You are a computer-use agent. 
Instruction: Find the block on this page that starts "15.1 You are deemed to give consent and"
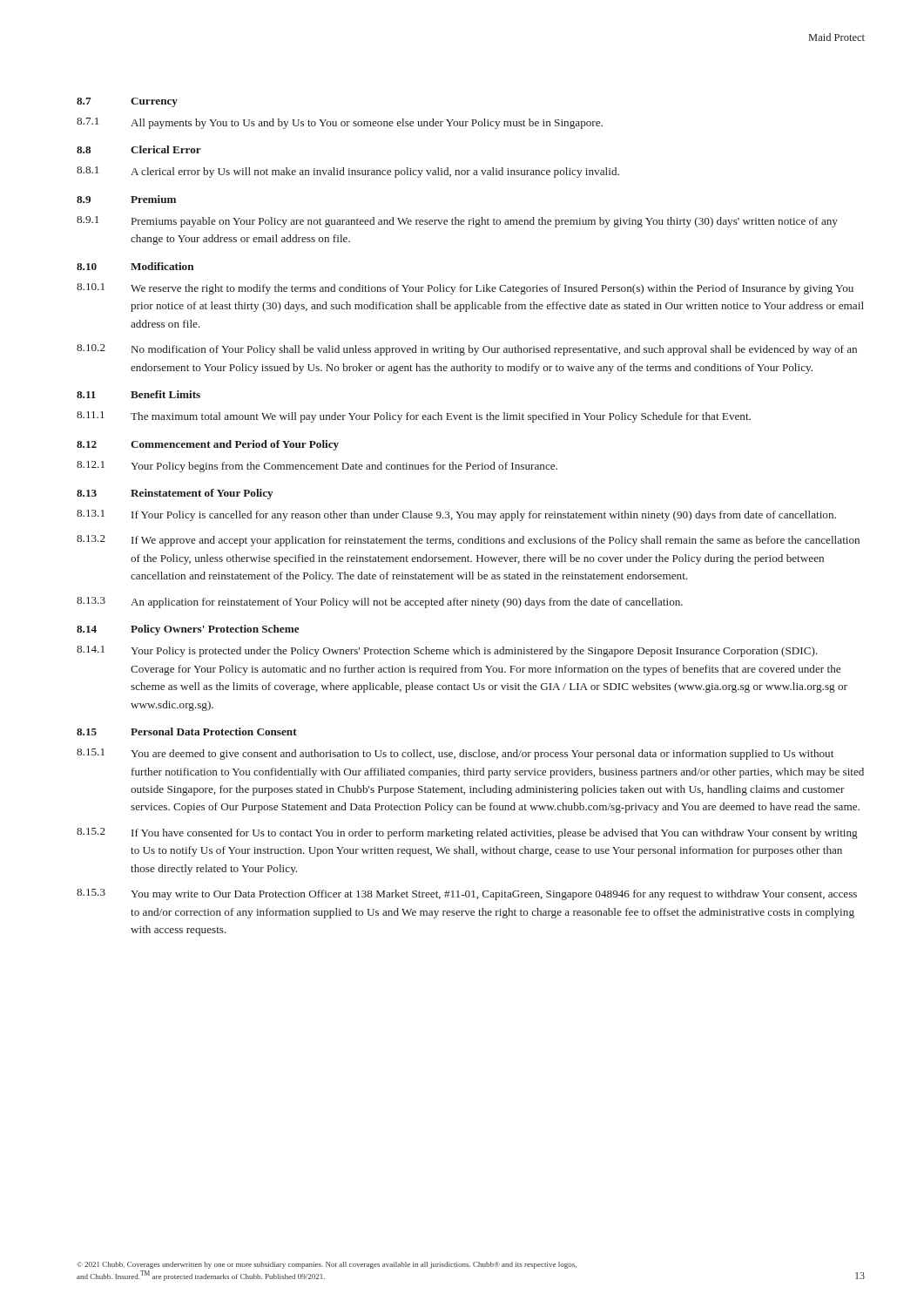click(x=471, y=781)
